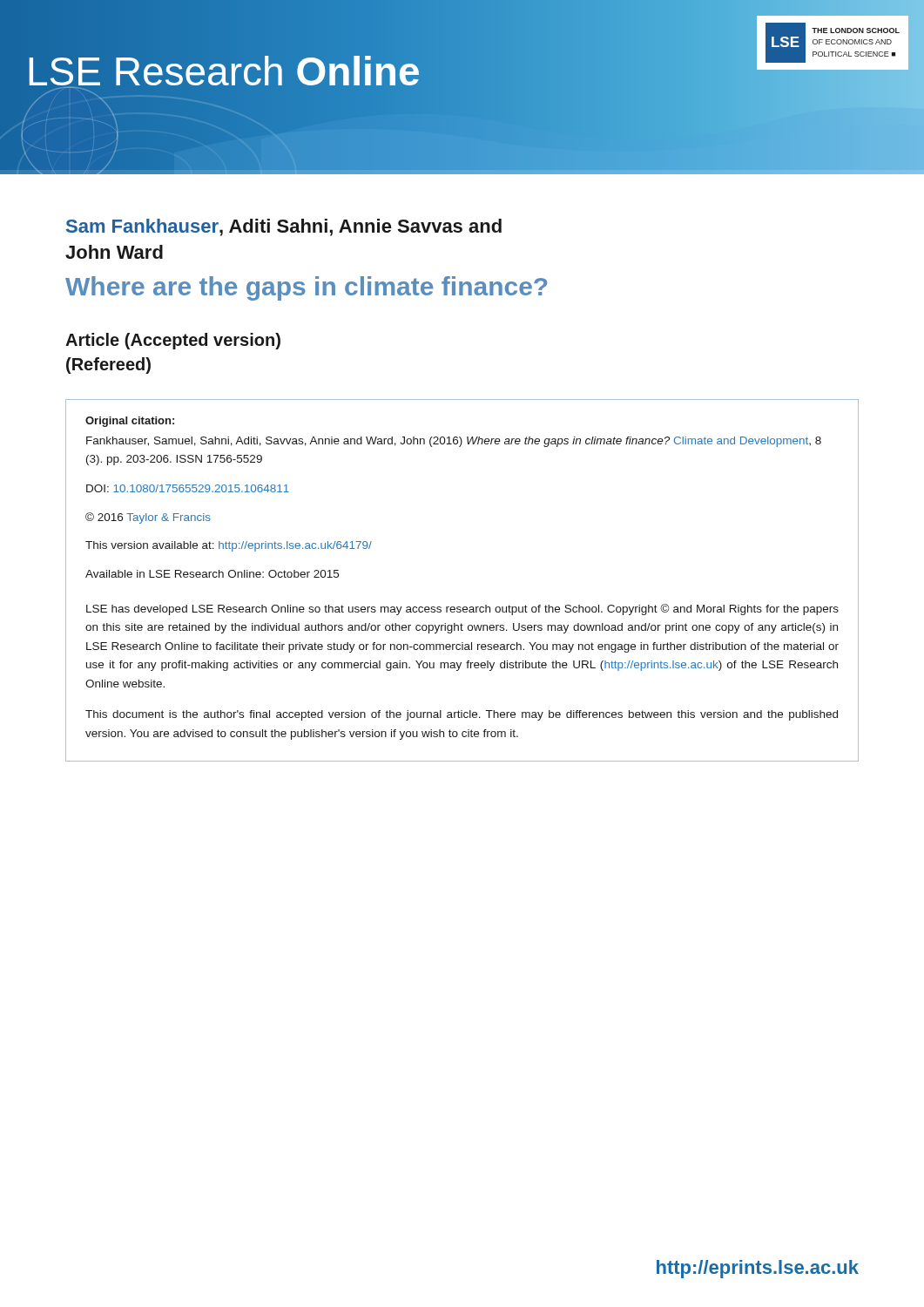Find the block on this page that starts "Original citation: Fankhauser, Samuel, Sahni,"

(x=130, y=422)
